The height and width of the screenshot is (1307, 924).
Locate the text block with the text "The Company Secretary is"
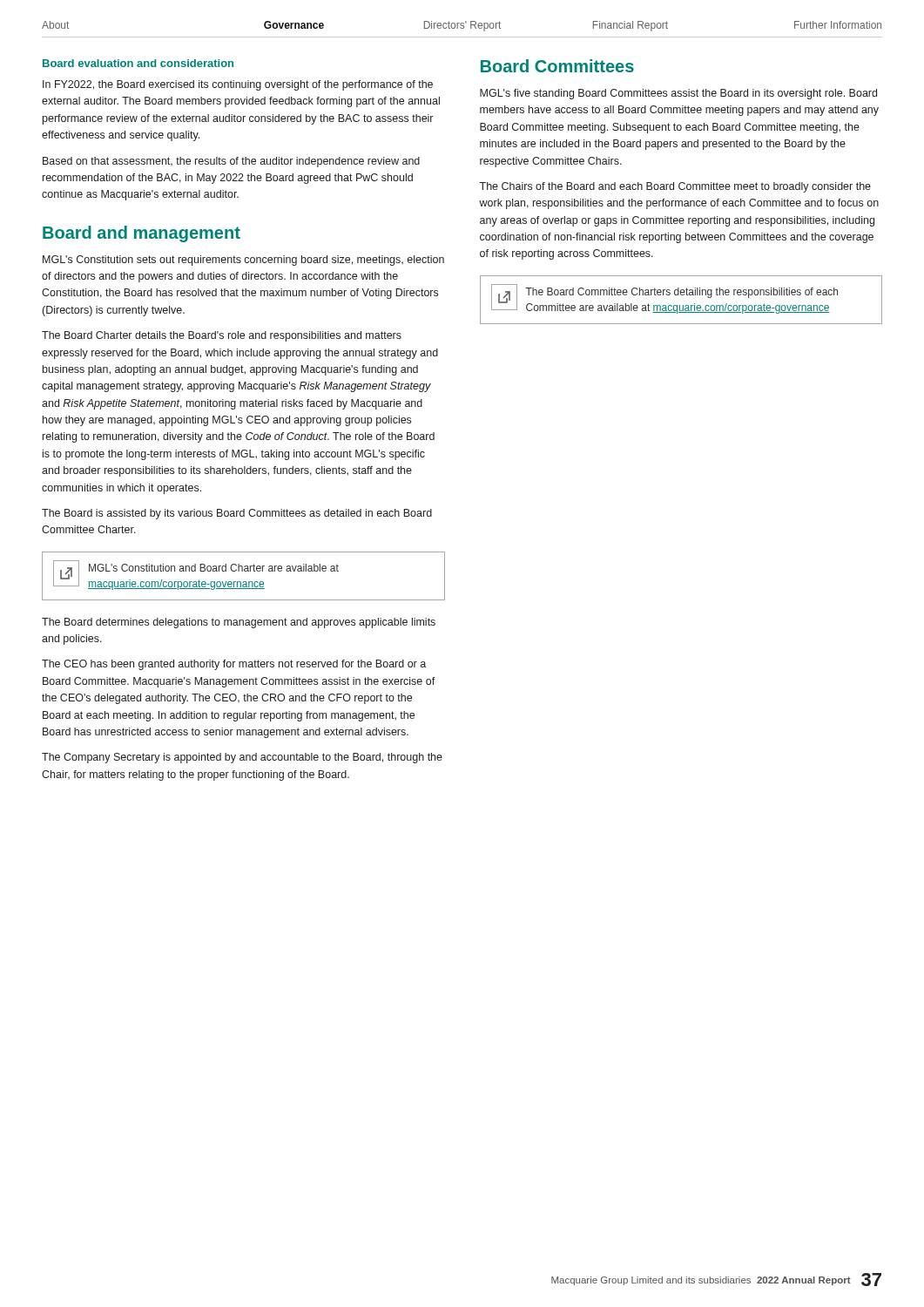point(243,766)
